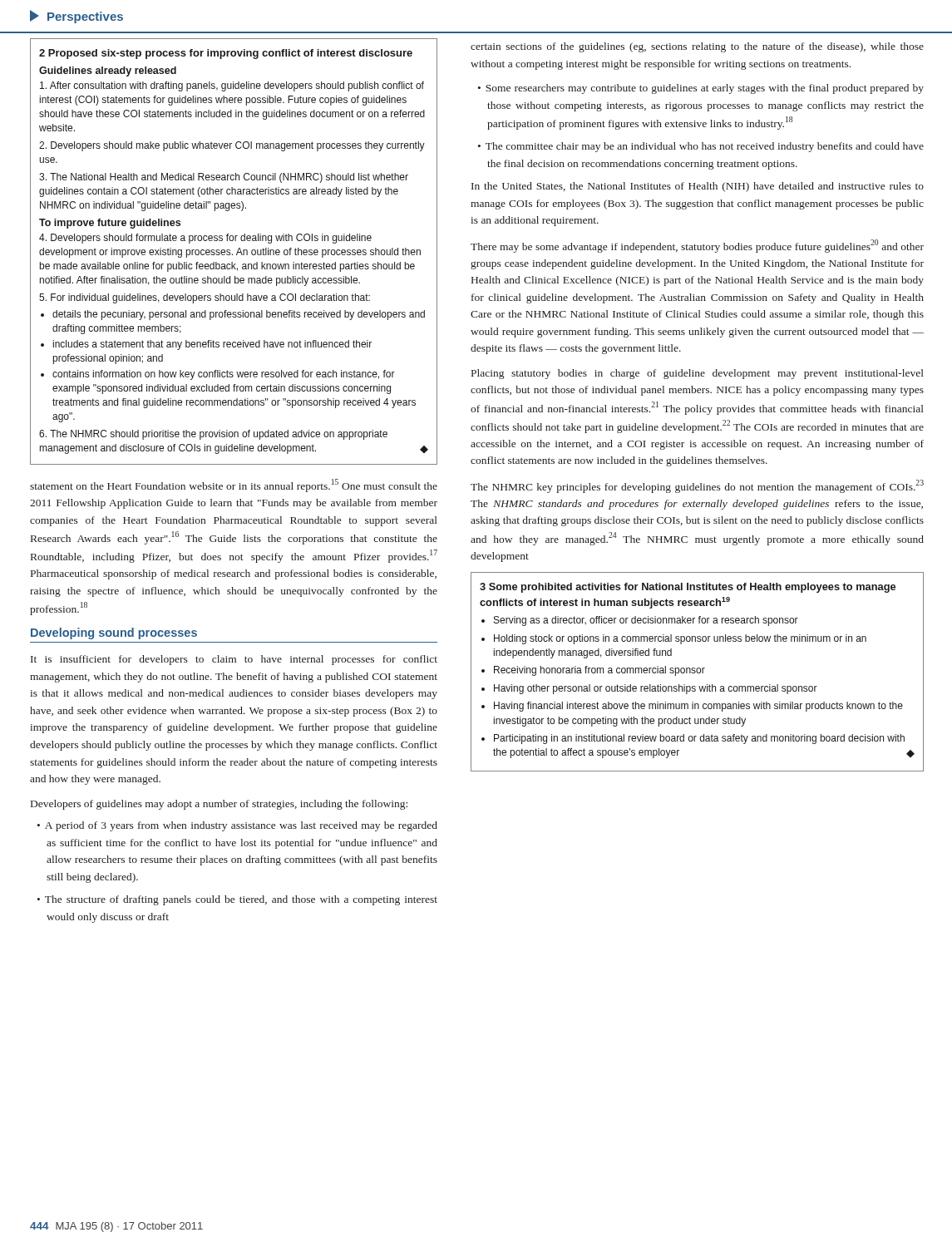
Task: Locate the list item that reads "Holding stock or options in a commercial sponsor"
Action: [680, 645]
